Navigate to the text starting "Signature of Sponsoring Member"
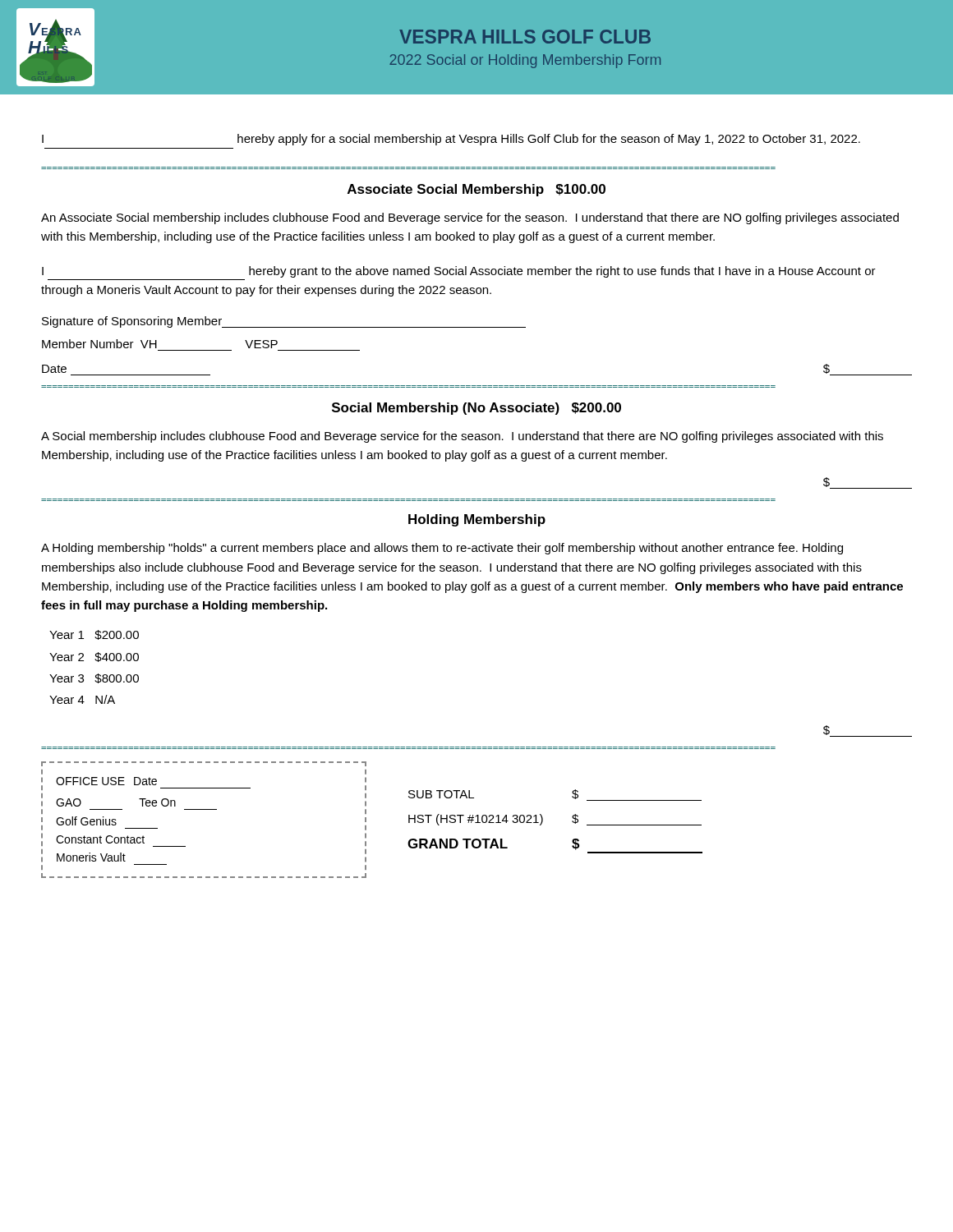The width and height of the screenshot is (953, 1232). click(283, 320)
